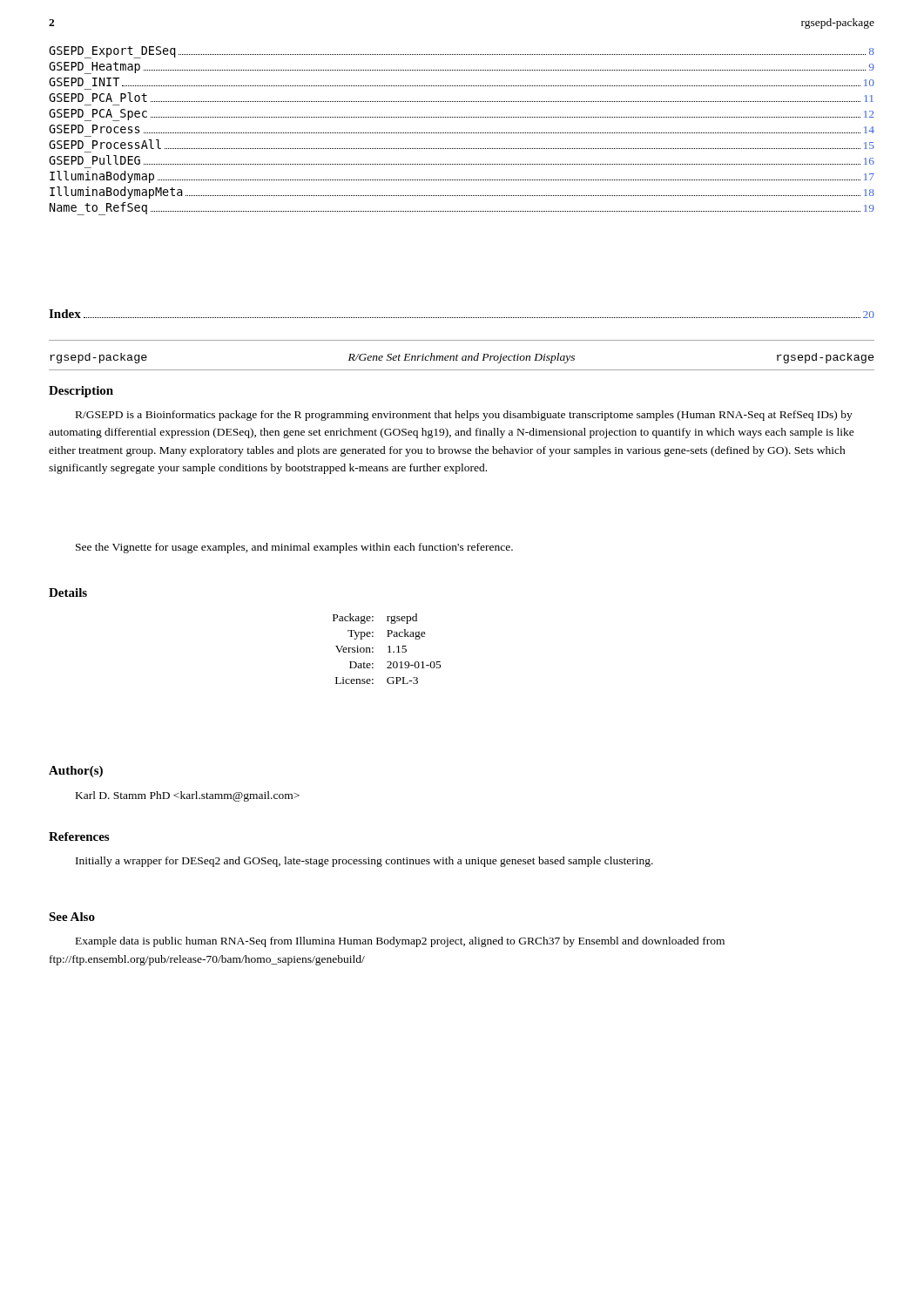Click on the text block that reads "See the Vignette for"

pos(462,548)
